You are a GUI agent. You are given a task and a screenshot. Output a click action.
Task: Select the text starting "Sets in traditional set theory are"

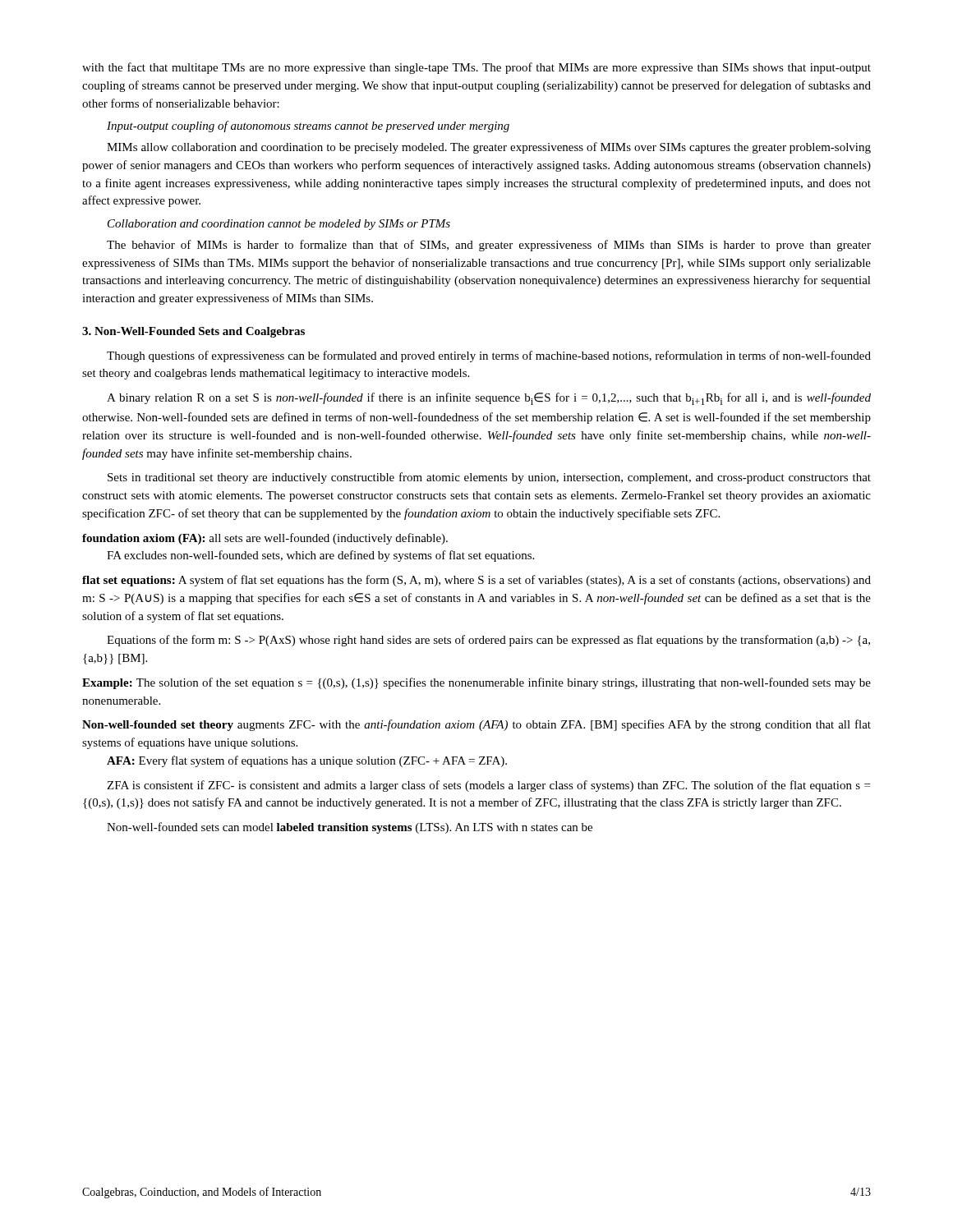click(x=476, y=496)
